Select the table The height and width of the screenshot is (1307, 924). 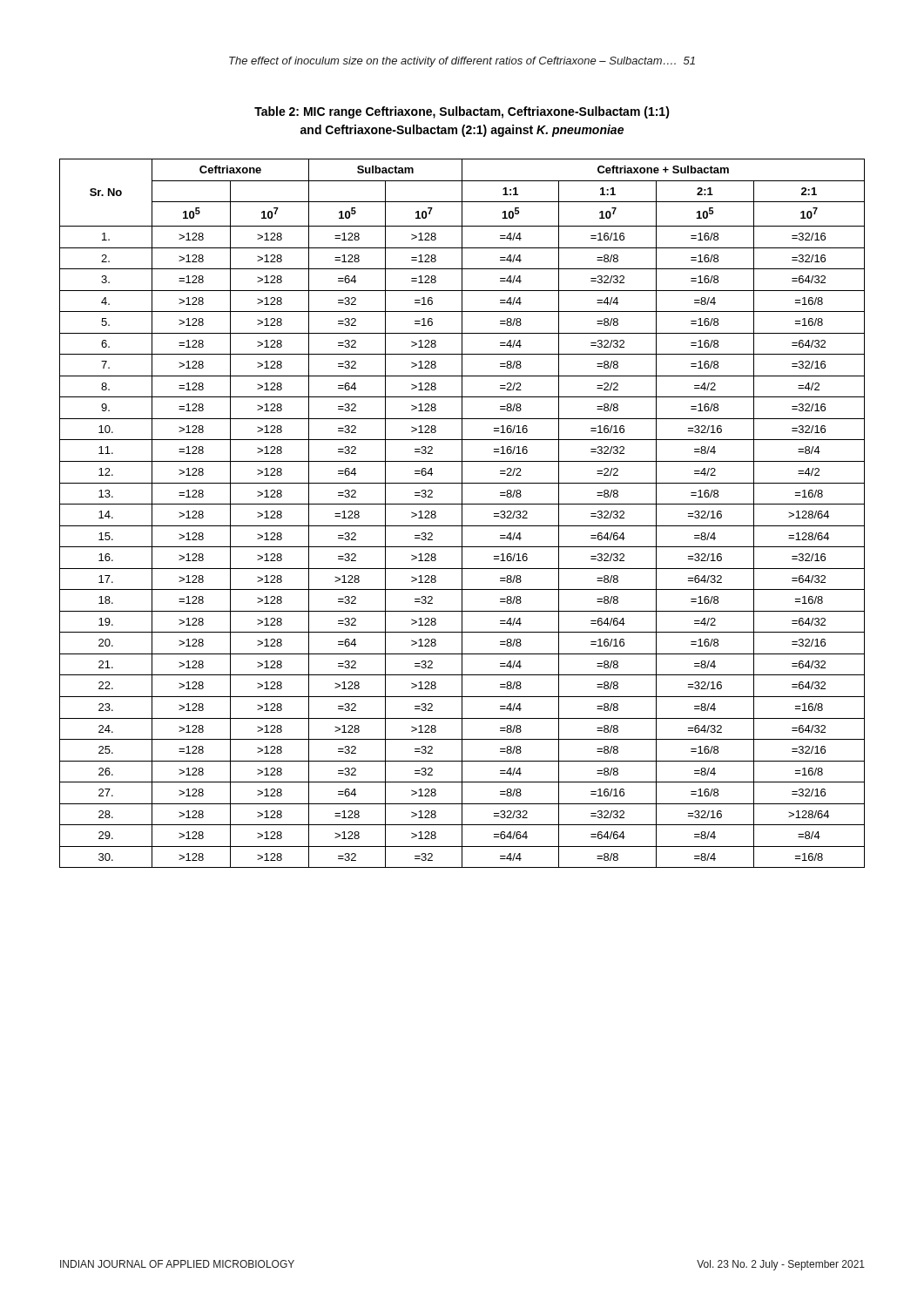[462, 513]
